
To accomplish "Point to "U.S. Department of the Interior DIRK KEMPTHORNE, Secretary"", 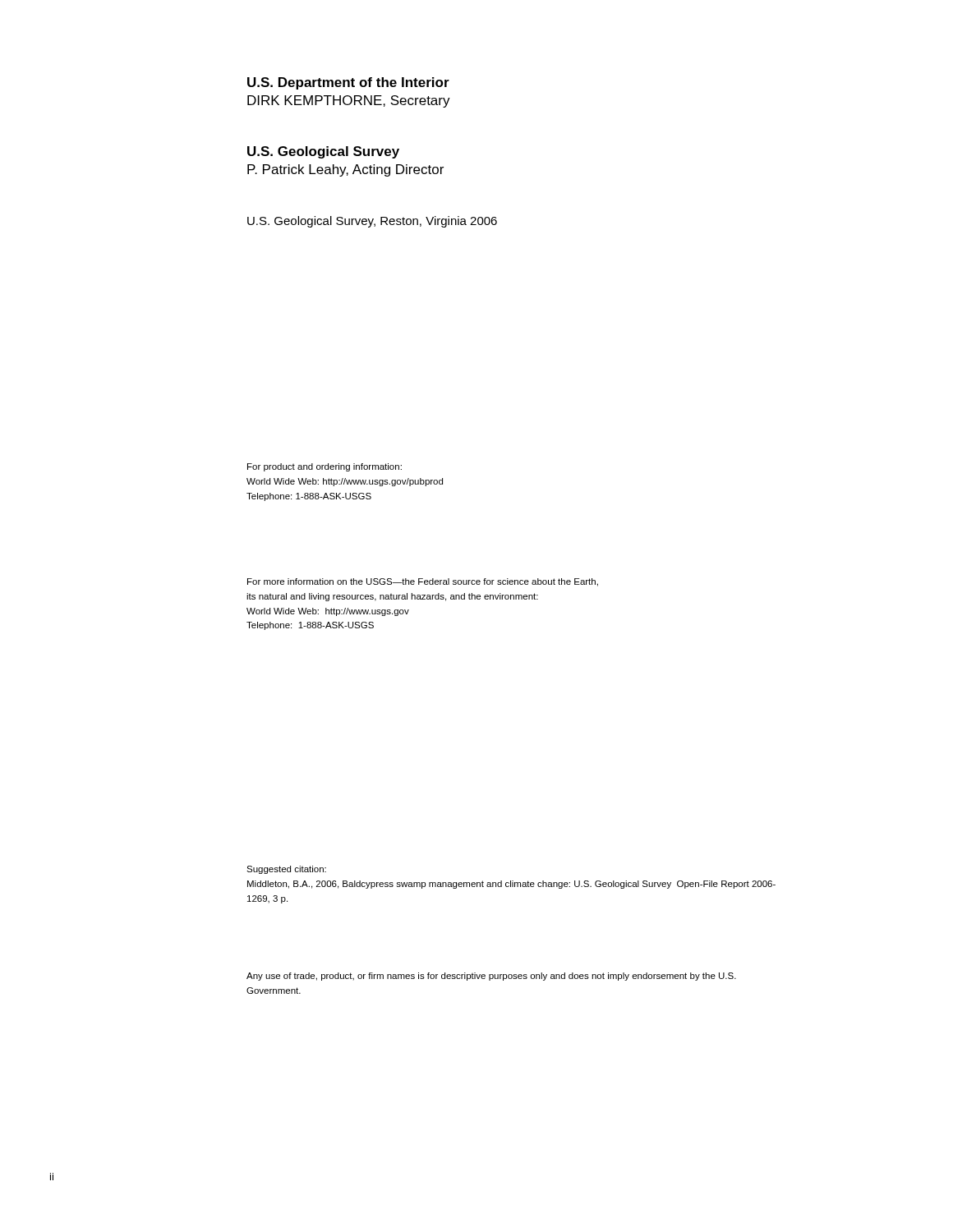I will [x=348, y=83].
